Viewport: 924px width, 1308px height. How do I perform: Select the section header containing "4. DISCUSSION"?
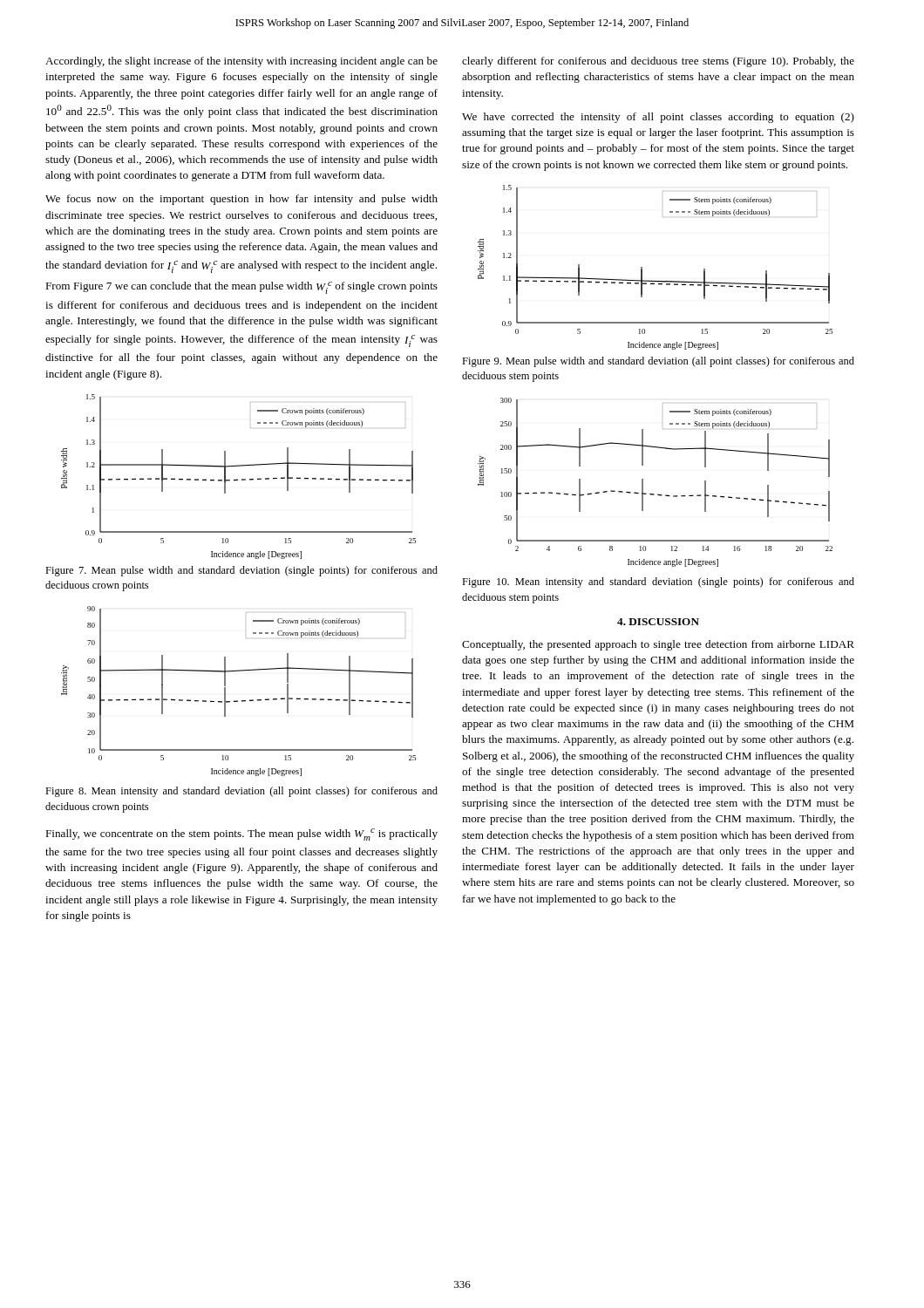coord(658,621)
